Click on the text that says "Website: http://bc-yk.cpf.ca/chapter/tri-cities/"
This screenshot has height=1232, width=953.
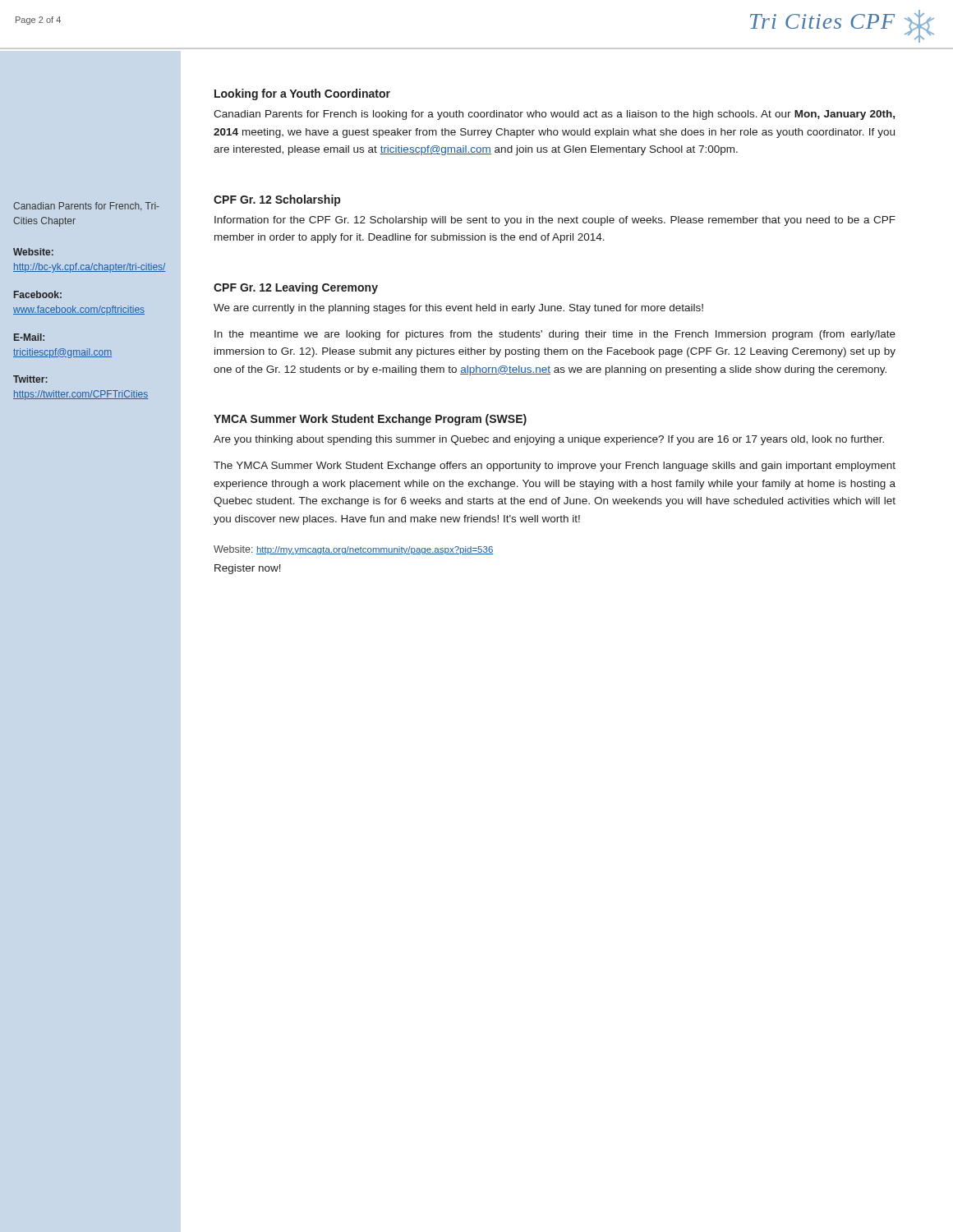click(x=90, y=260)
